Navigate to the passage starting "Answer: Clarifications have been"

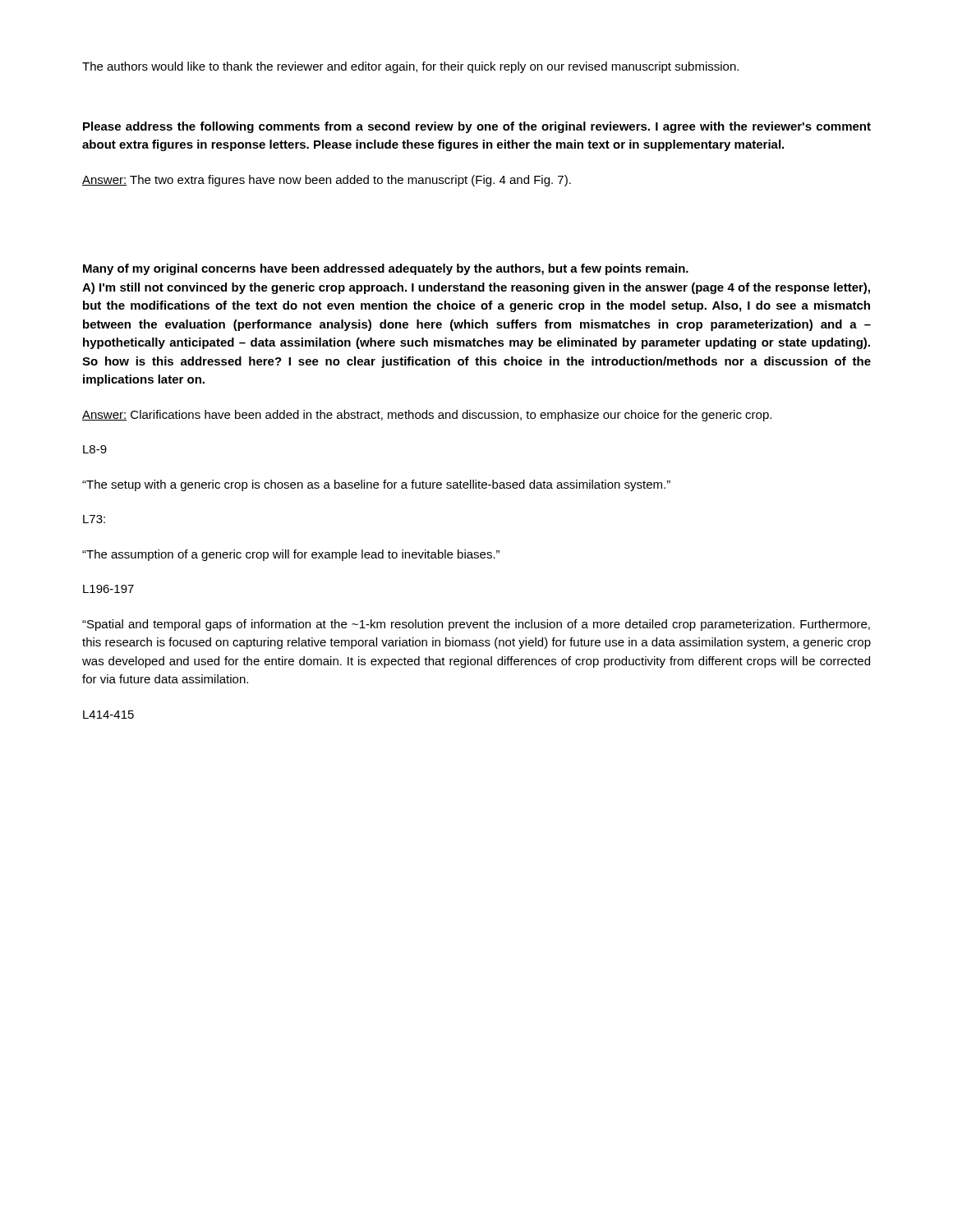coord(476,415)
